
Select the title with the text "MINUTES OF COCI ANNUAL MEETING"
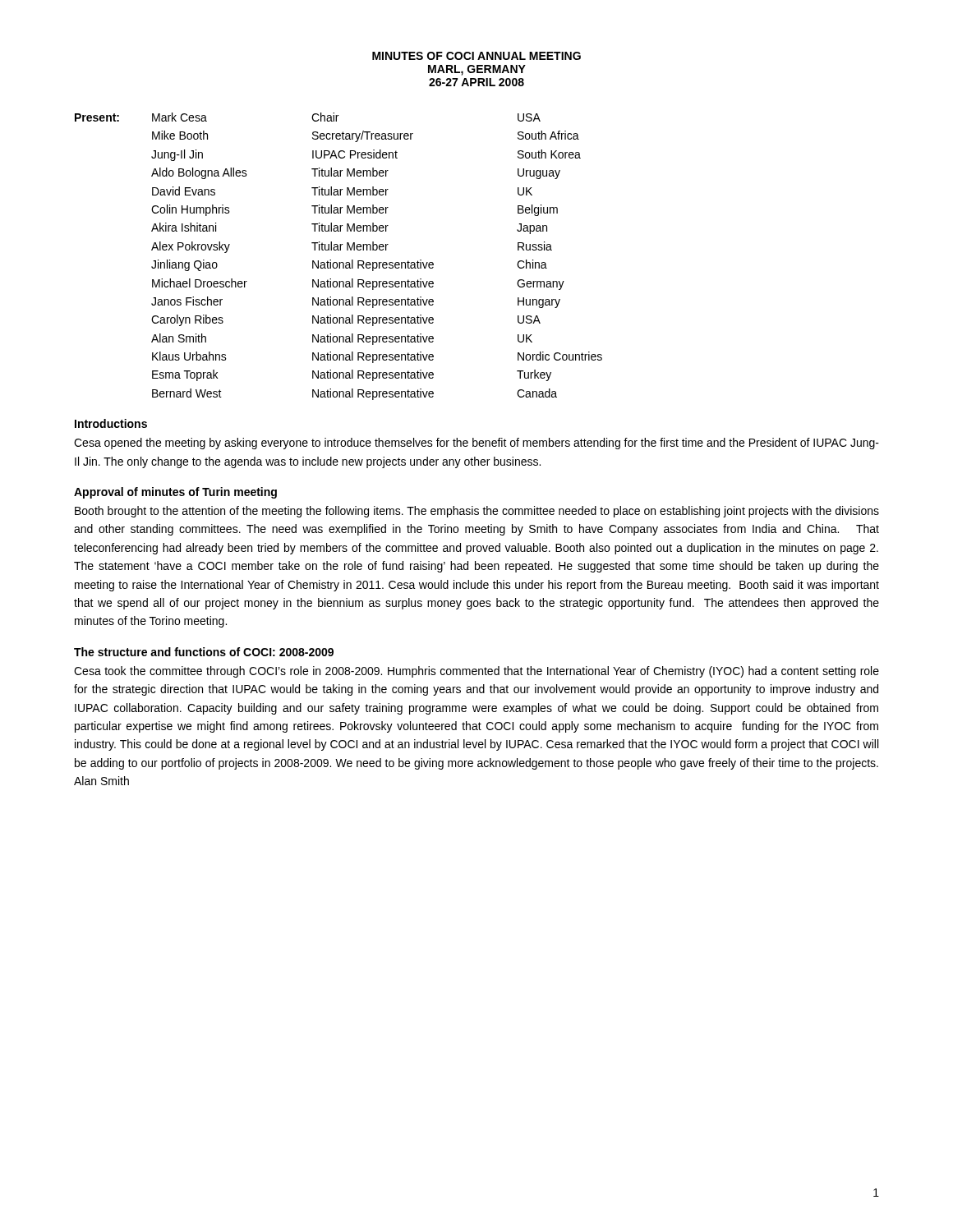[476, 69]
